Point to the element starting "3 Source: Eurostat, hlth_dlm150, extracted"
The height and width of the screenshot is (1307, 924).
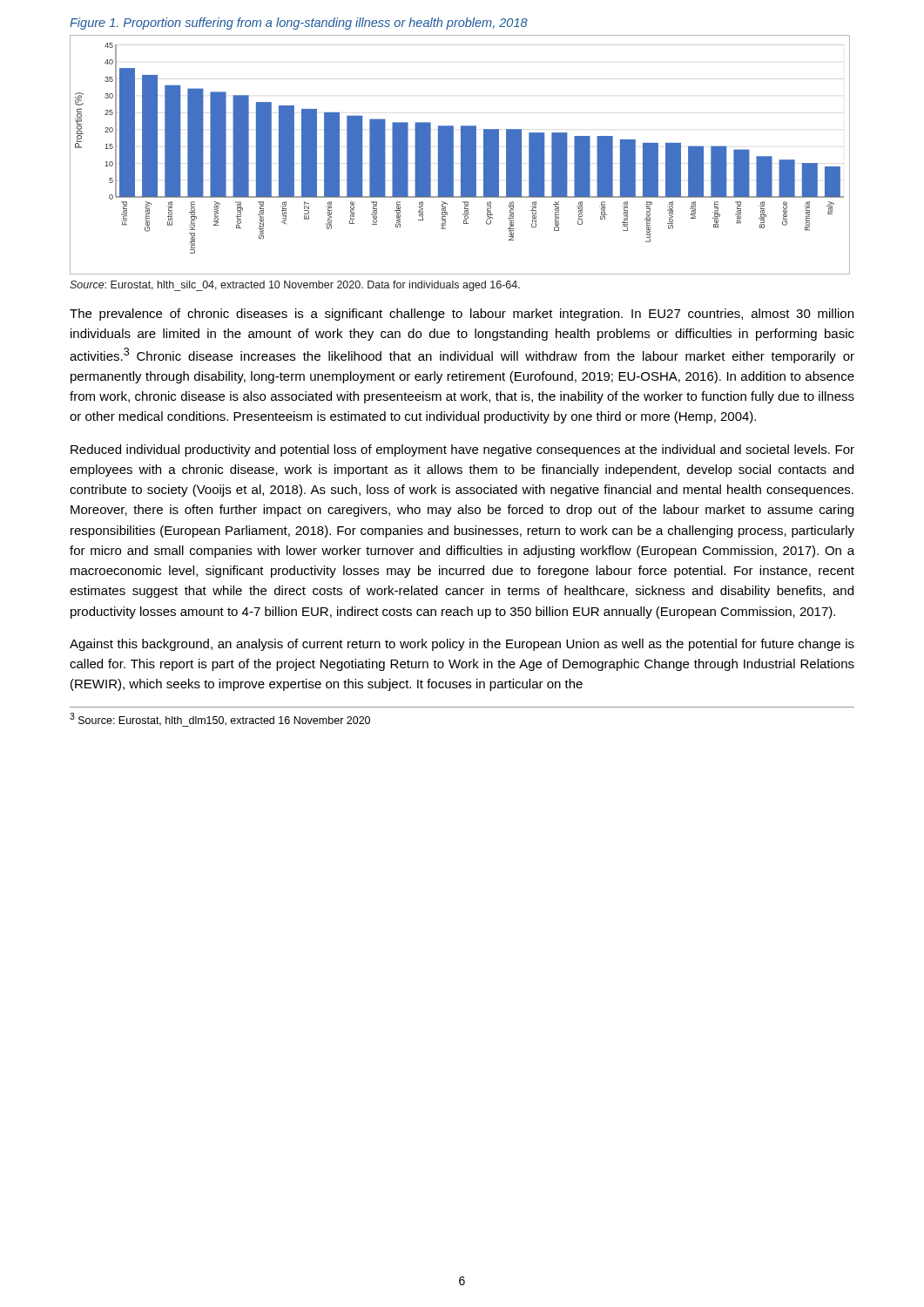[220, 719]
